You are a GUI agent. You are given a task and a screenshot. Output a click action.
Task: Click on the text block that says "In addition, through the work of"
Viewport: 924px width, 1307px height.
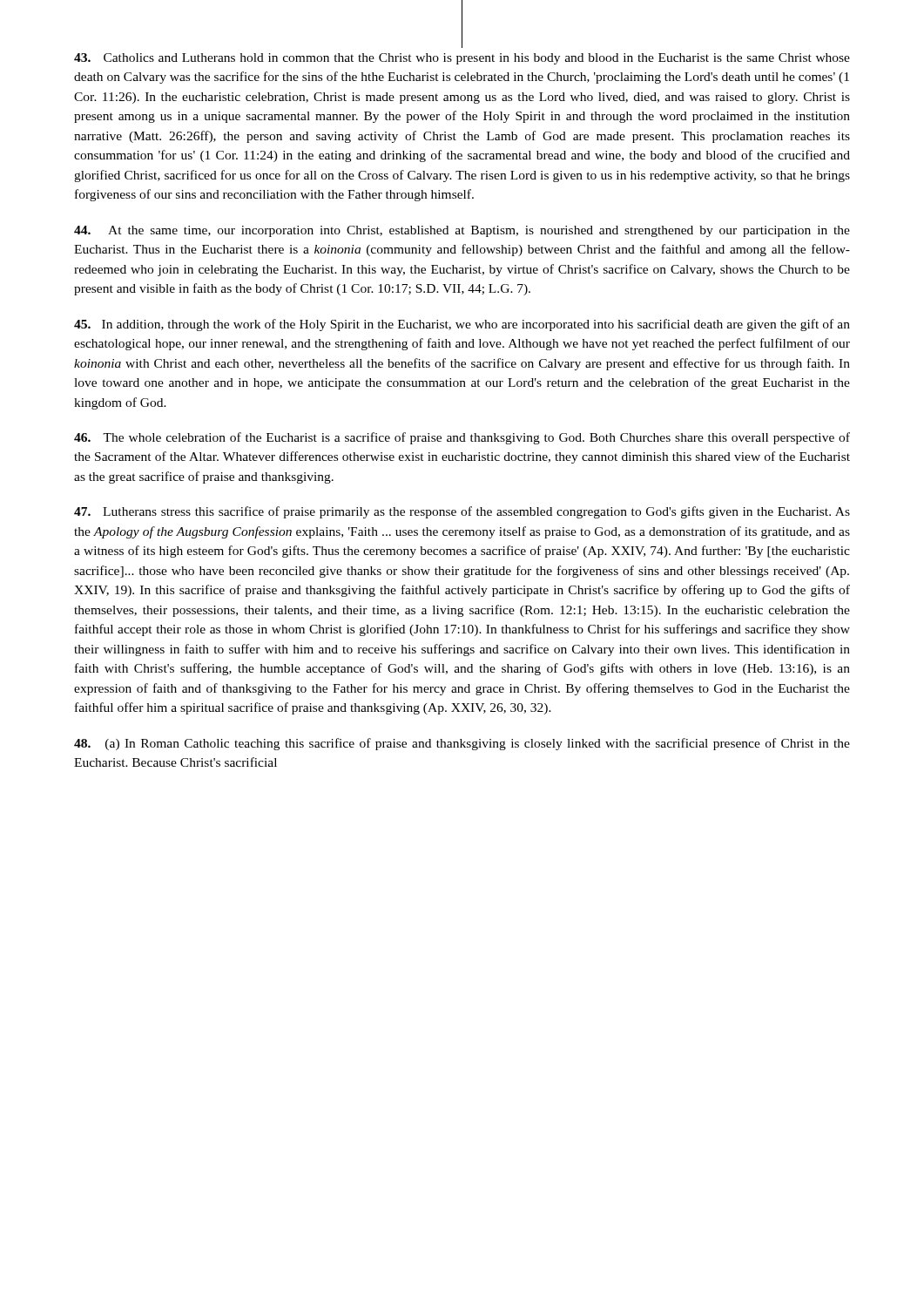pos(462,363)
